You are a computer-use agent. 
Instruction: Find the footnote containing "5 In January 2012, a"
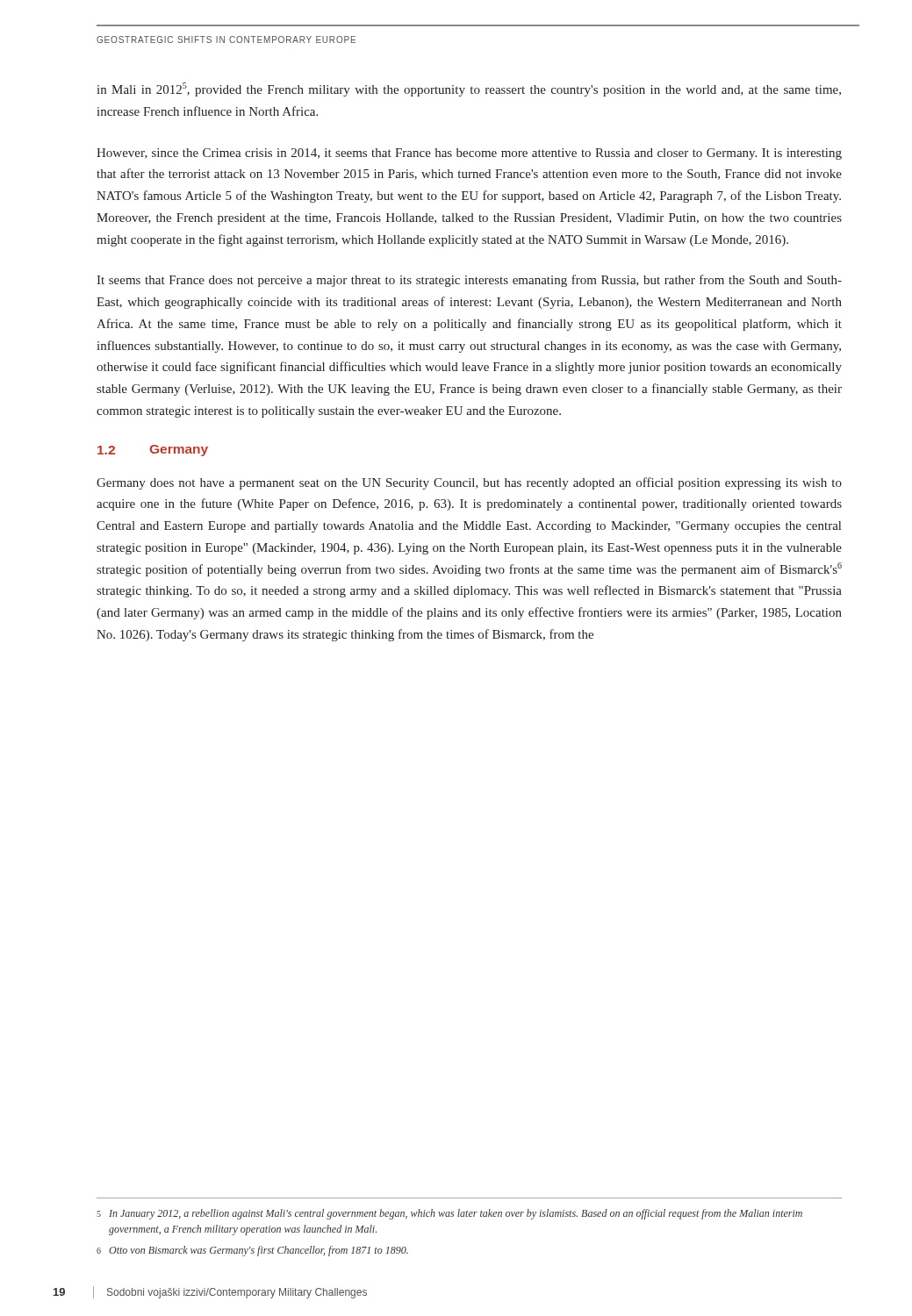click(469, 1221)
